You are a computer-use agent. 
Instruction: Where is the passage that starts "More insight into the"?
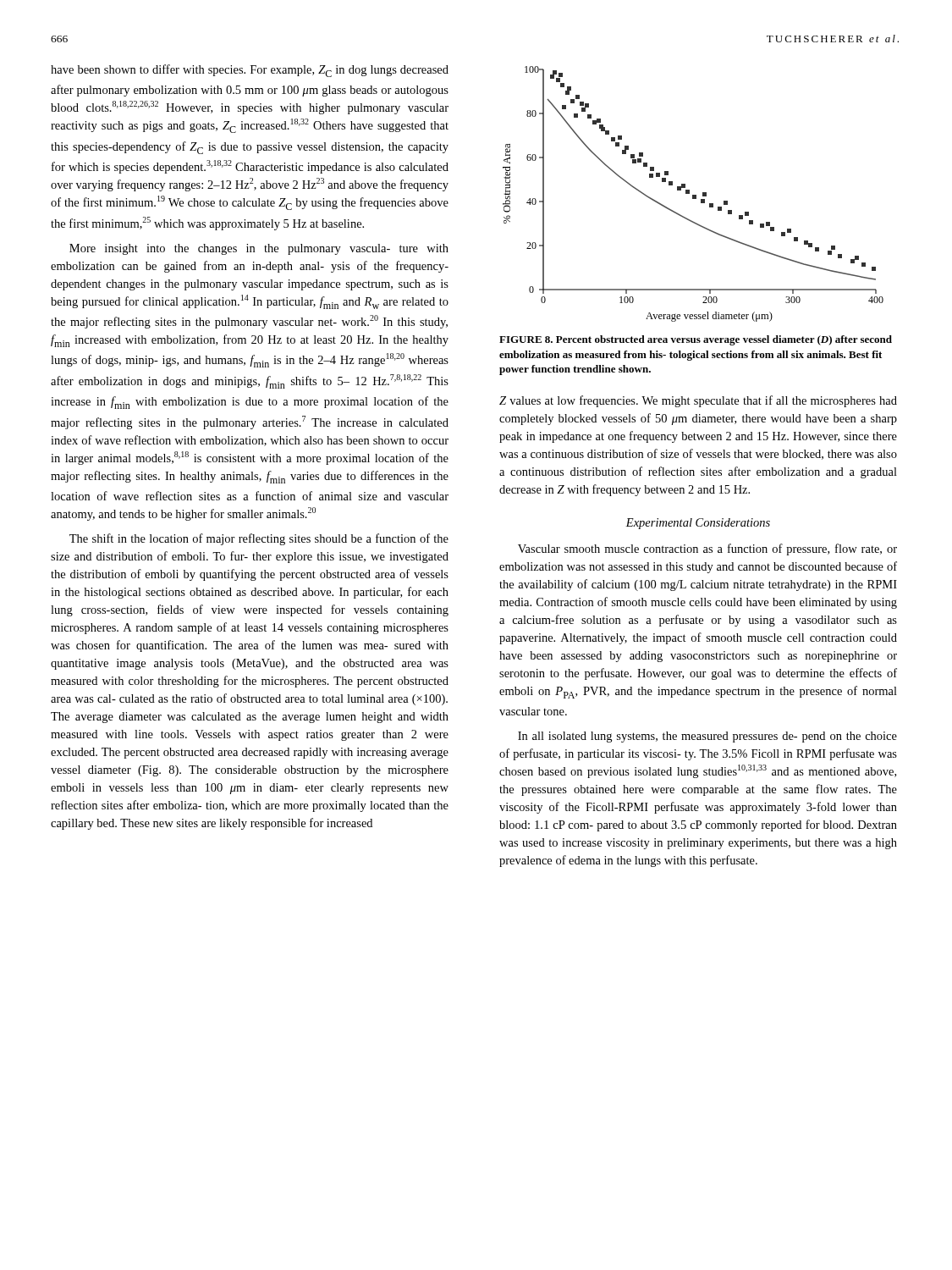tap(250, 381)
